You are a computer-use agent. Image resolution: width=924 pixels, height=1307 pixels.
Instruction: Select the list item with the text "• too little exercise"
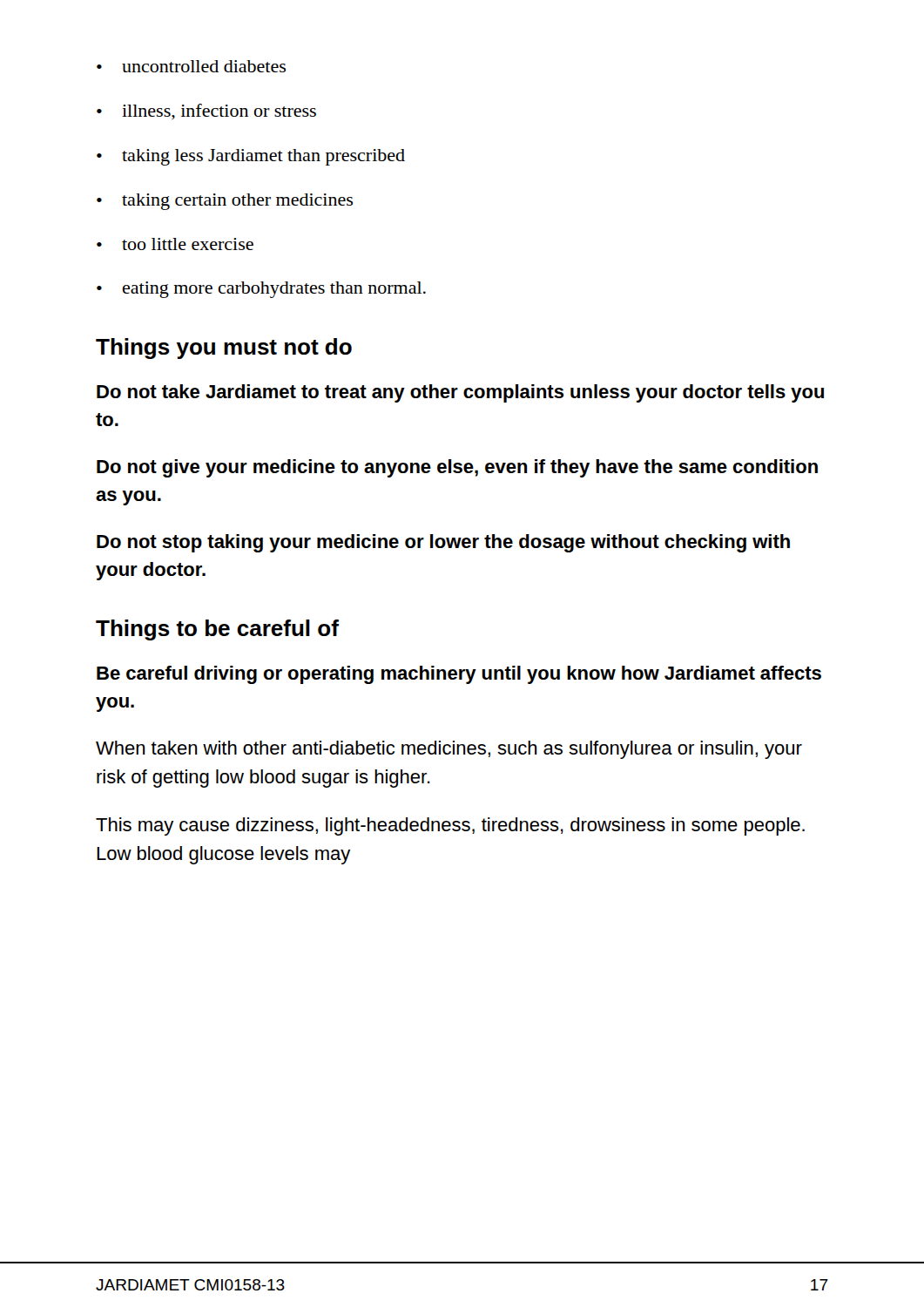[x=175, y=244]
